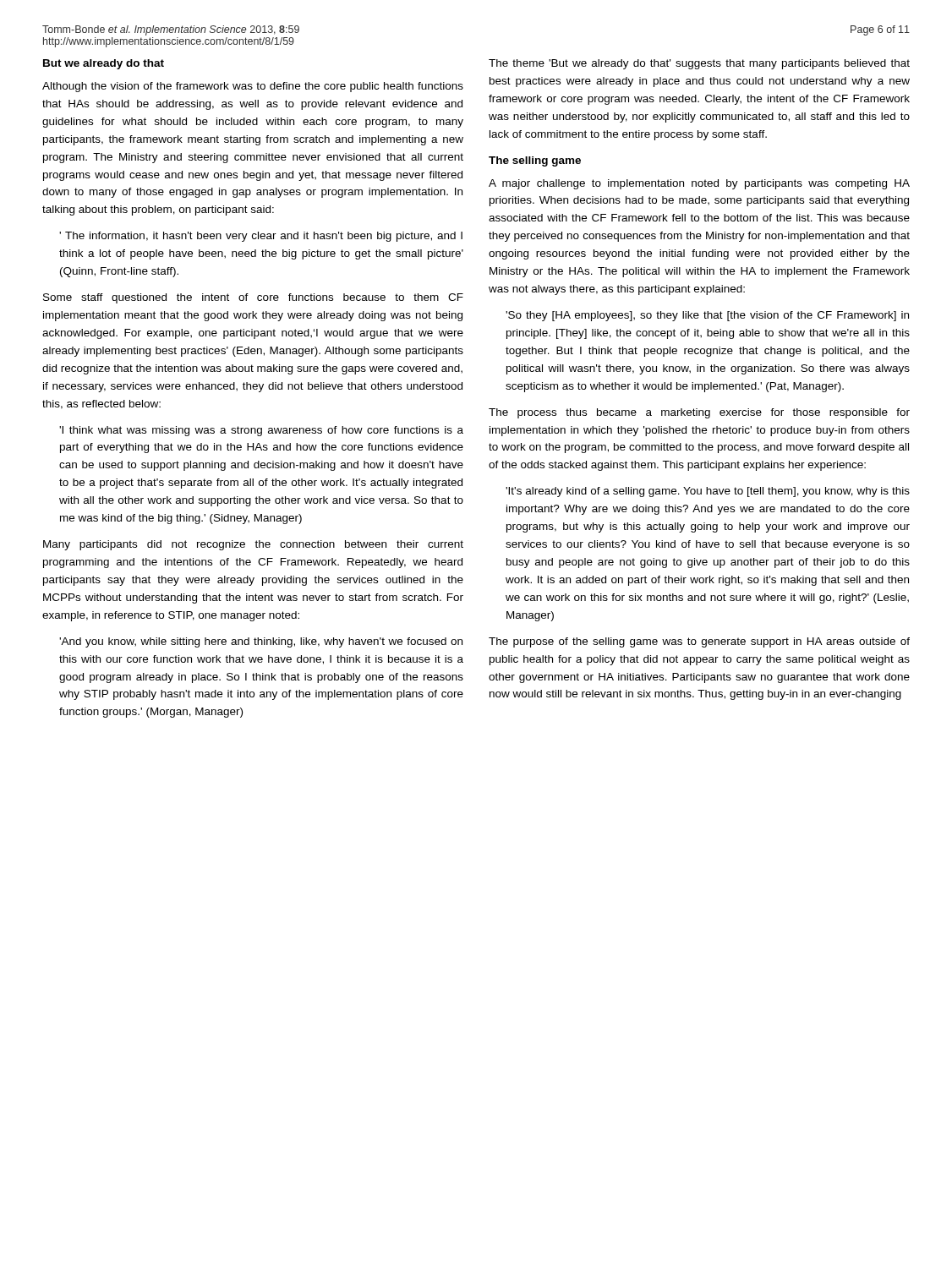
Task: Point to the text block starting "Some staff questioned the"
Action: click(x=253, y=350)
